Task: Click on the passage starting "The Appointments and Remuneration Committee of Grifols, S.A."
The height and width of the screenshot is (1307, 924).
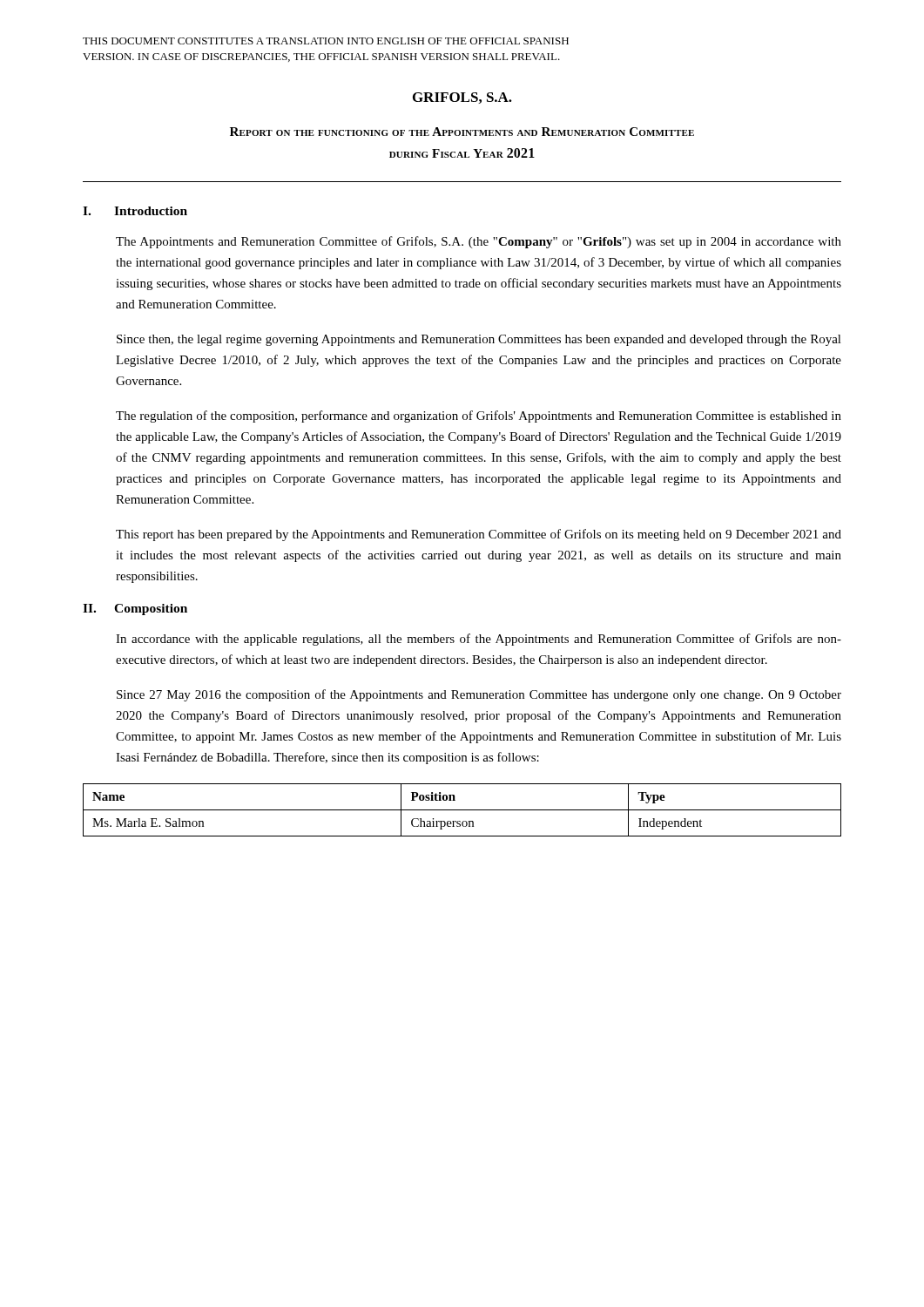Action: pos(479,273)
